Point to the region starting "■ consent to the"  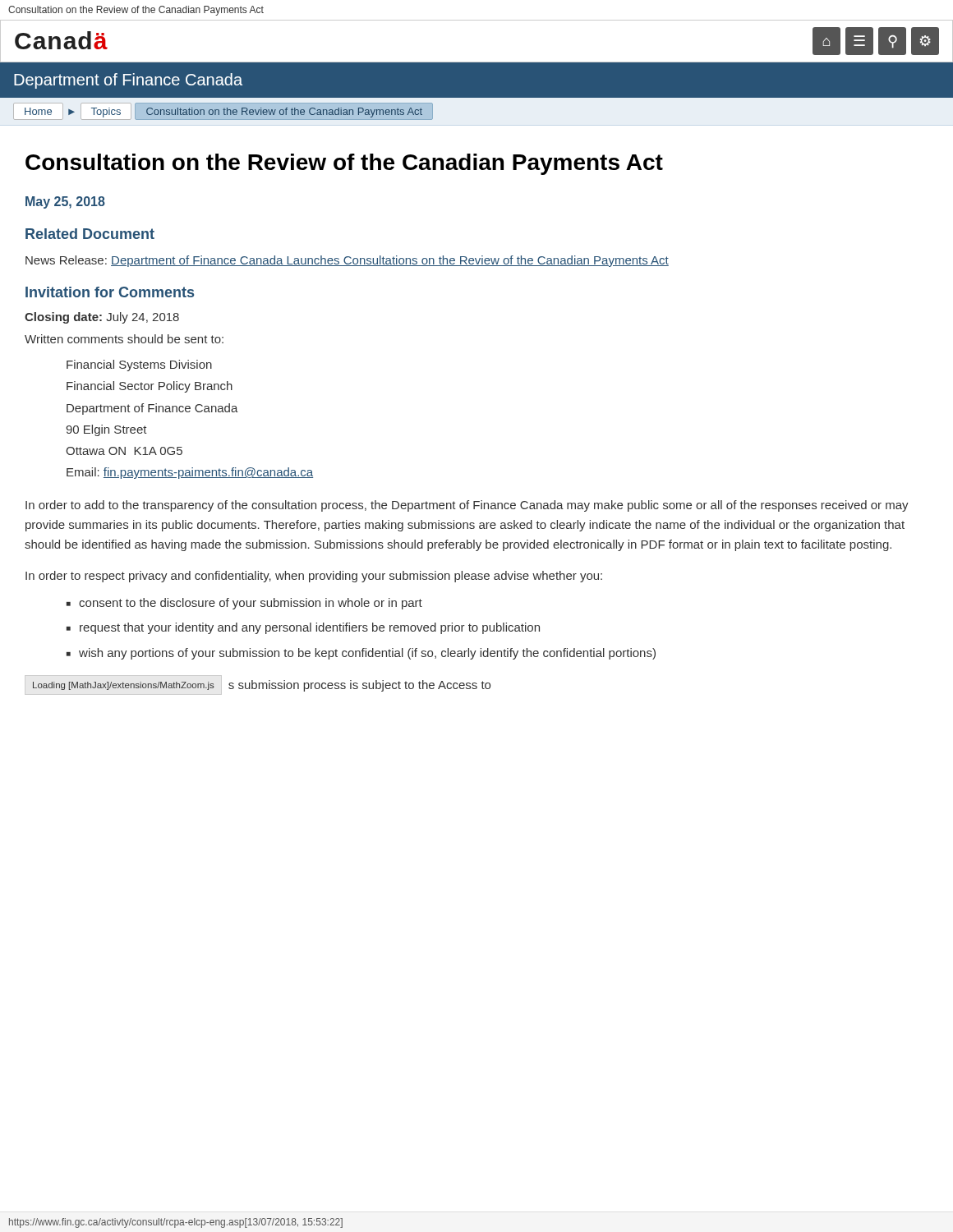coord(244,603)
